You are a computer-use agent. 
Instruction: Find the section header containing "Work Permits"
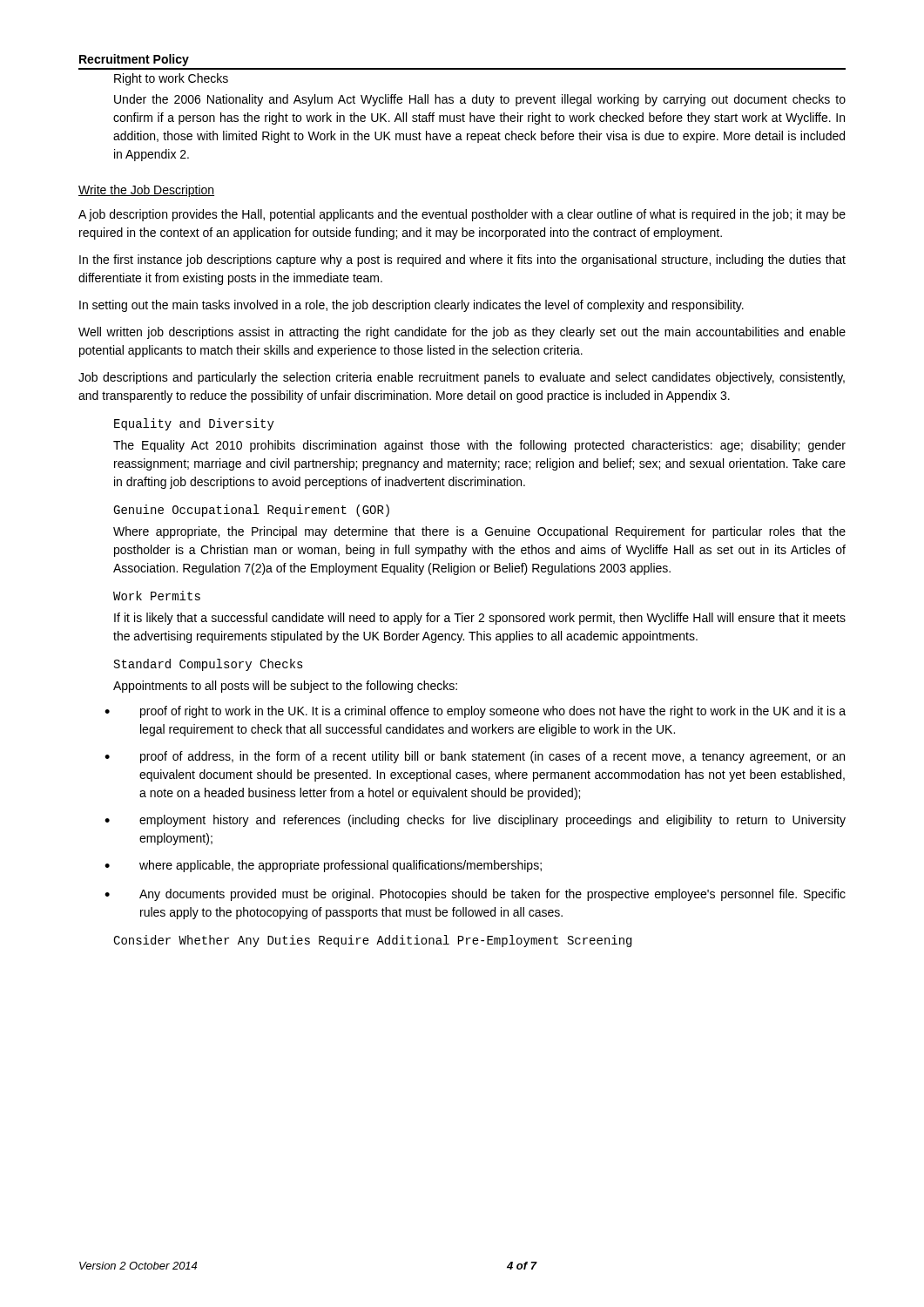[157, 597]
